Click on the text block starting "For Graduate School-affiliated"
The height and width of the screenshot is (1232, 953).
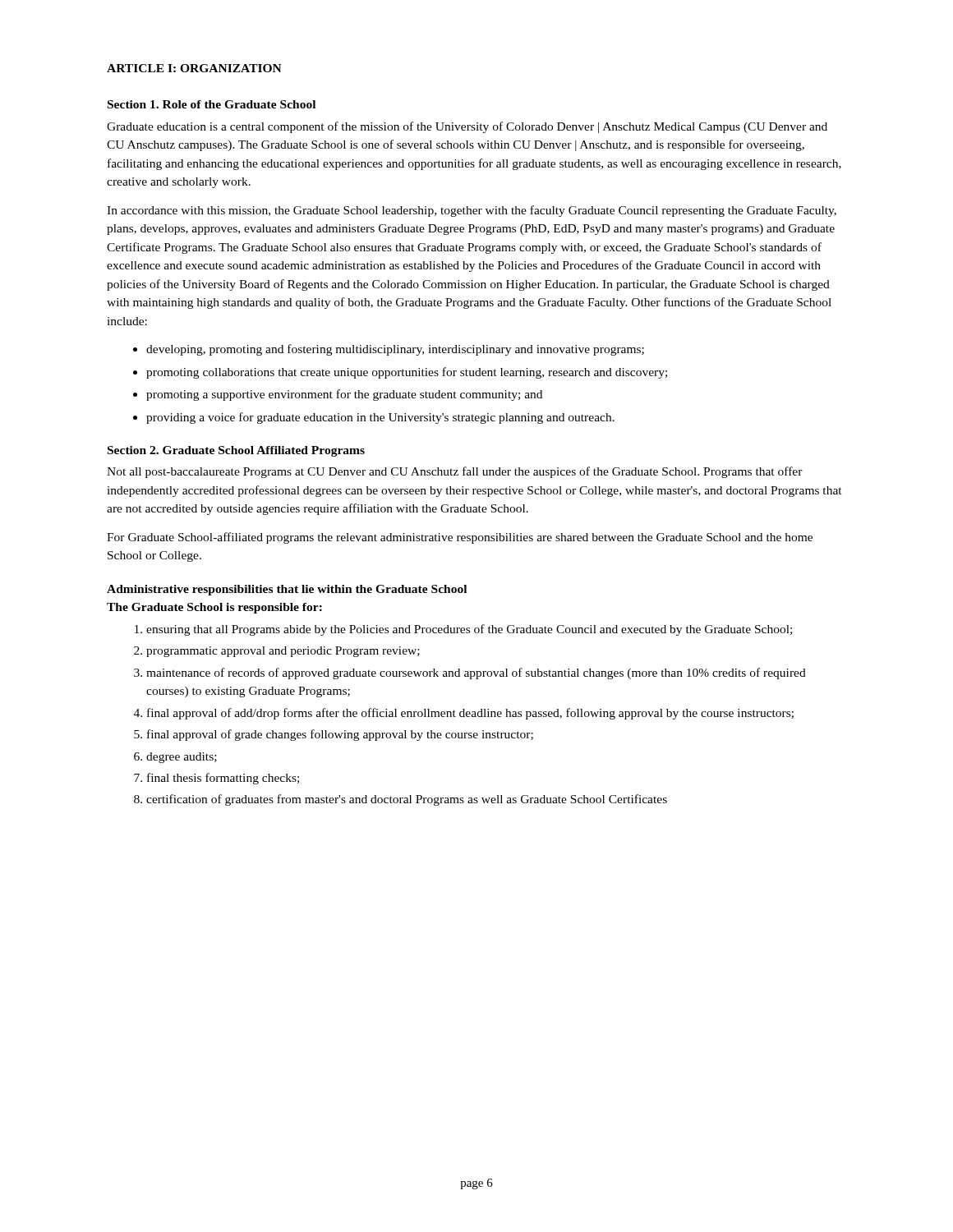(x=476, y=546)
